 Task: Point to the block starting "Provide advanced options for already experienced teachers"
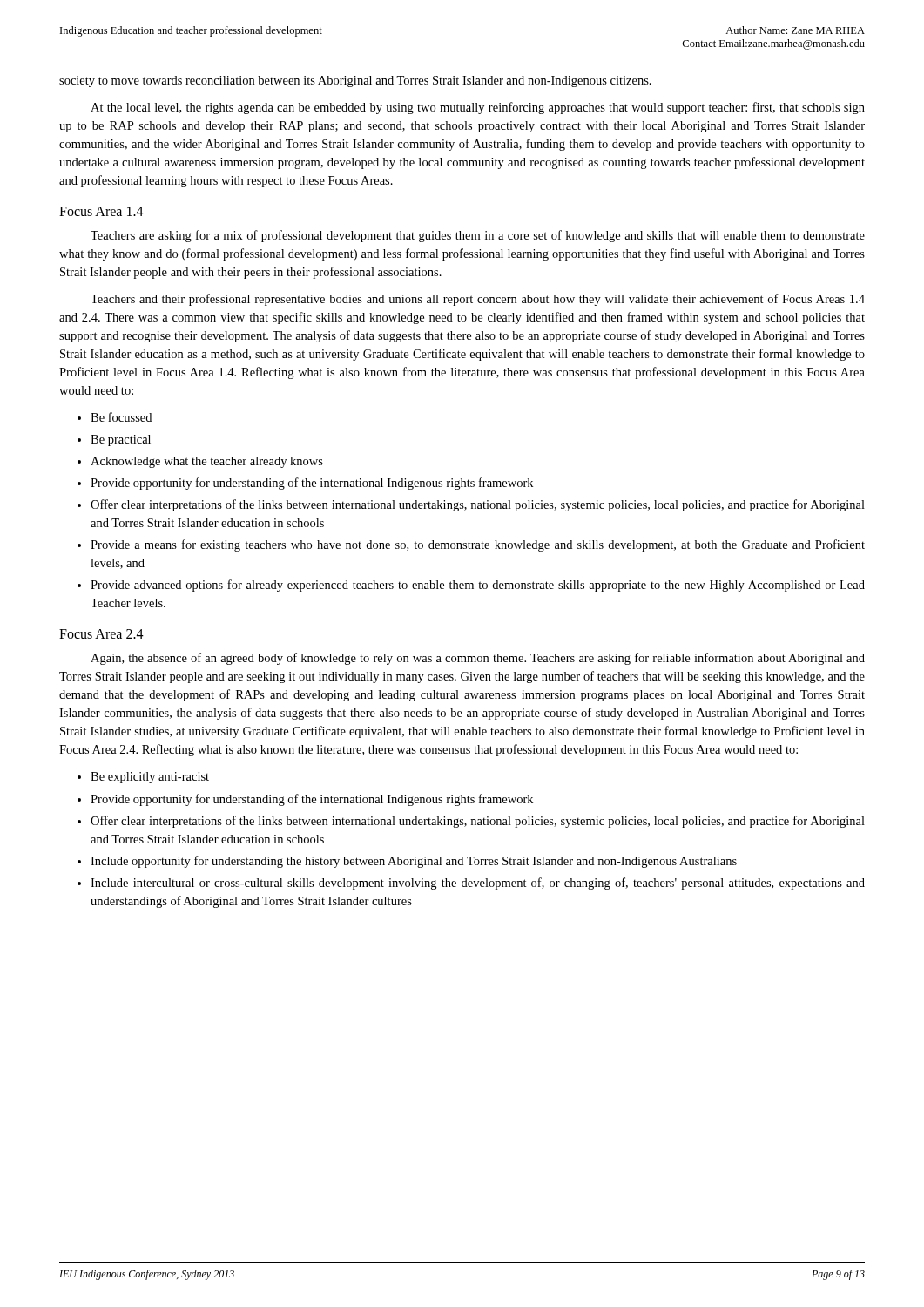coord(478,594)
